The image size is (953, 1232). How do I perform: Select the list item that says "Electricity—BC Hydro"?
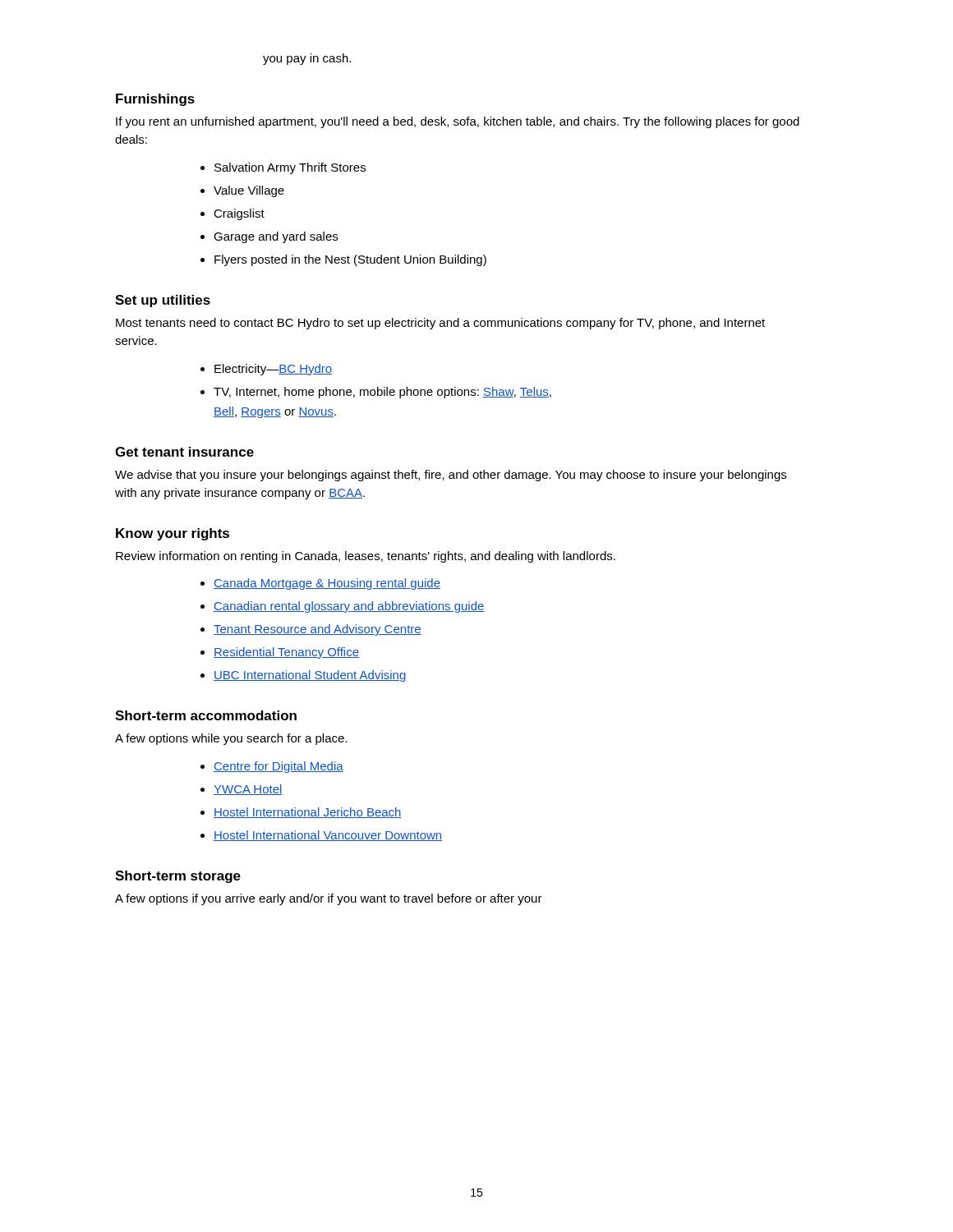click(273, 368)
